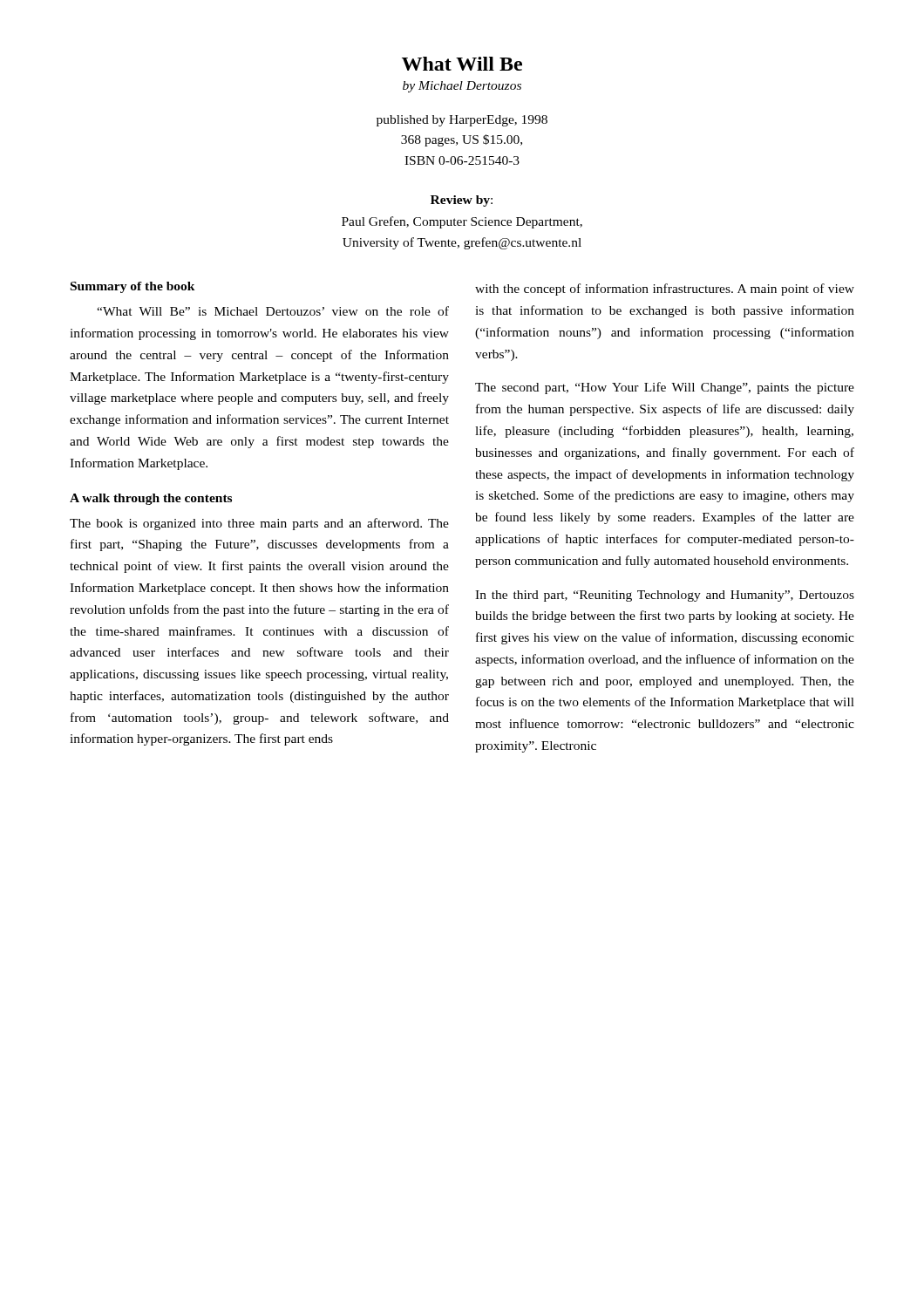
Task: Click on the text block with the text "The book is organized into three main"
Action: (x=259, y=631)
